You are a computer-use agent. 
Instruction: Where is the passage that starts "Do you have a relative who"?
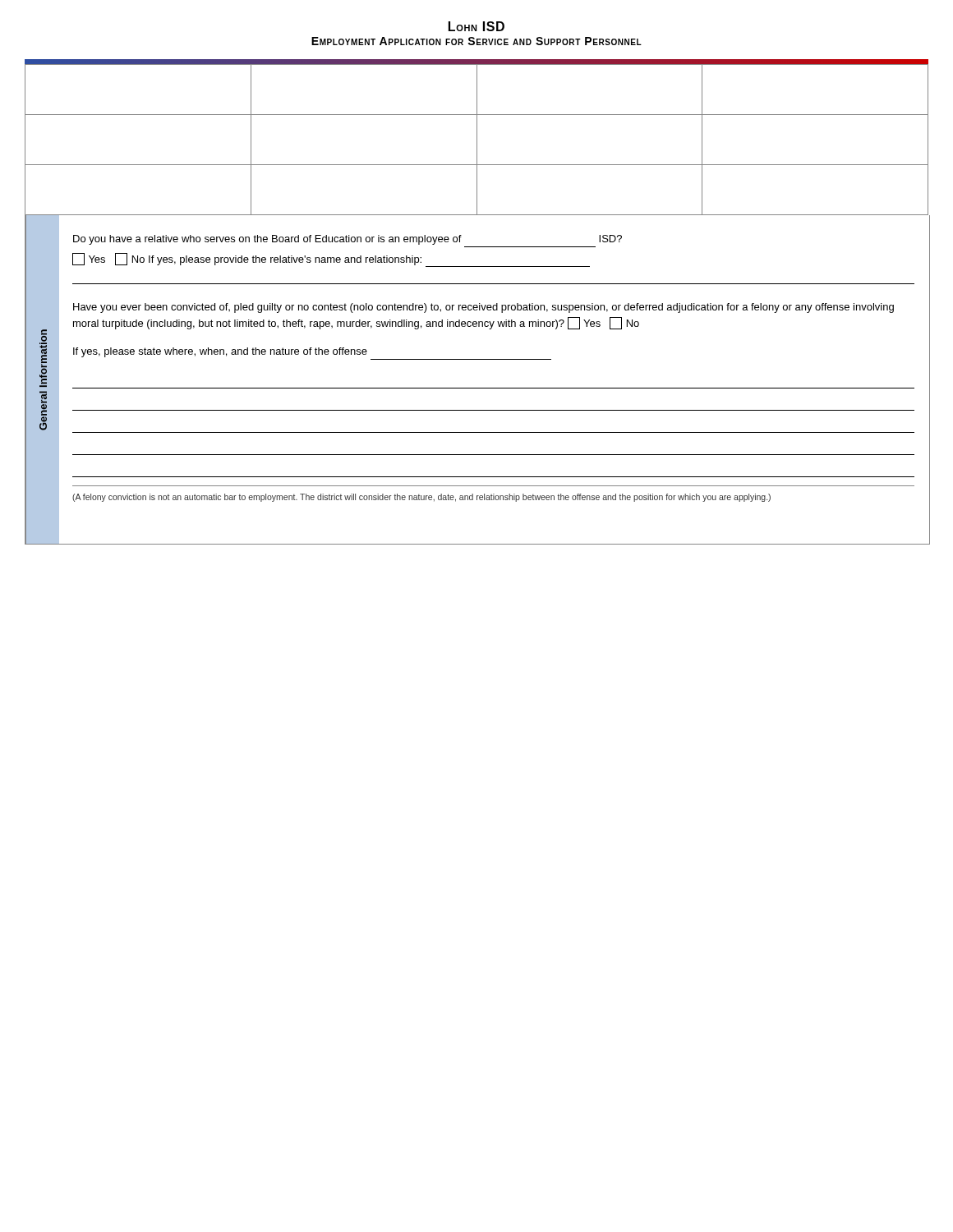(493, 257)
